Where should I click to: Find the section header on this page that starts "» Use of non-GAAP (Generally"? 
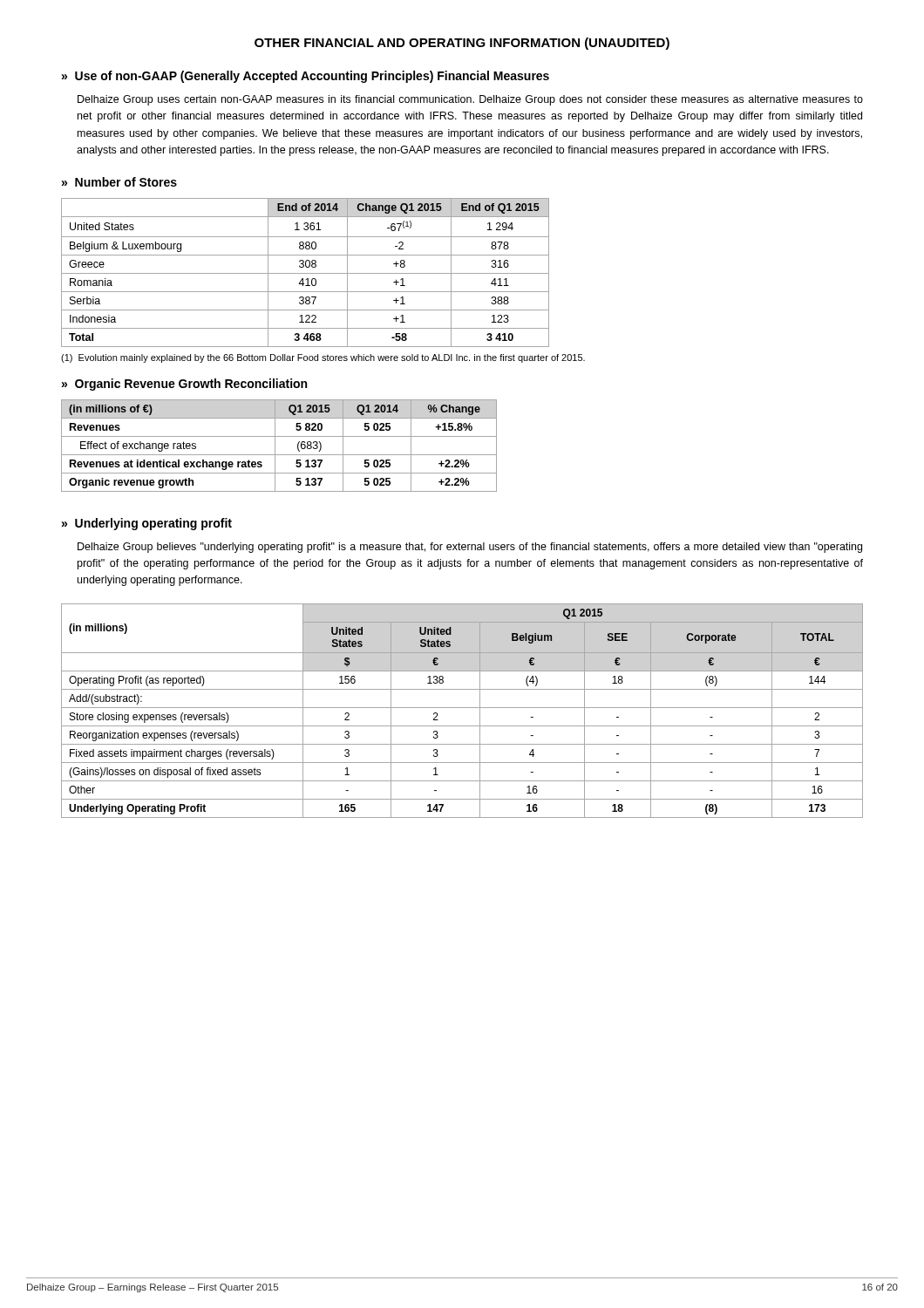tap(305, 76)
